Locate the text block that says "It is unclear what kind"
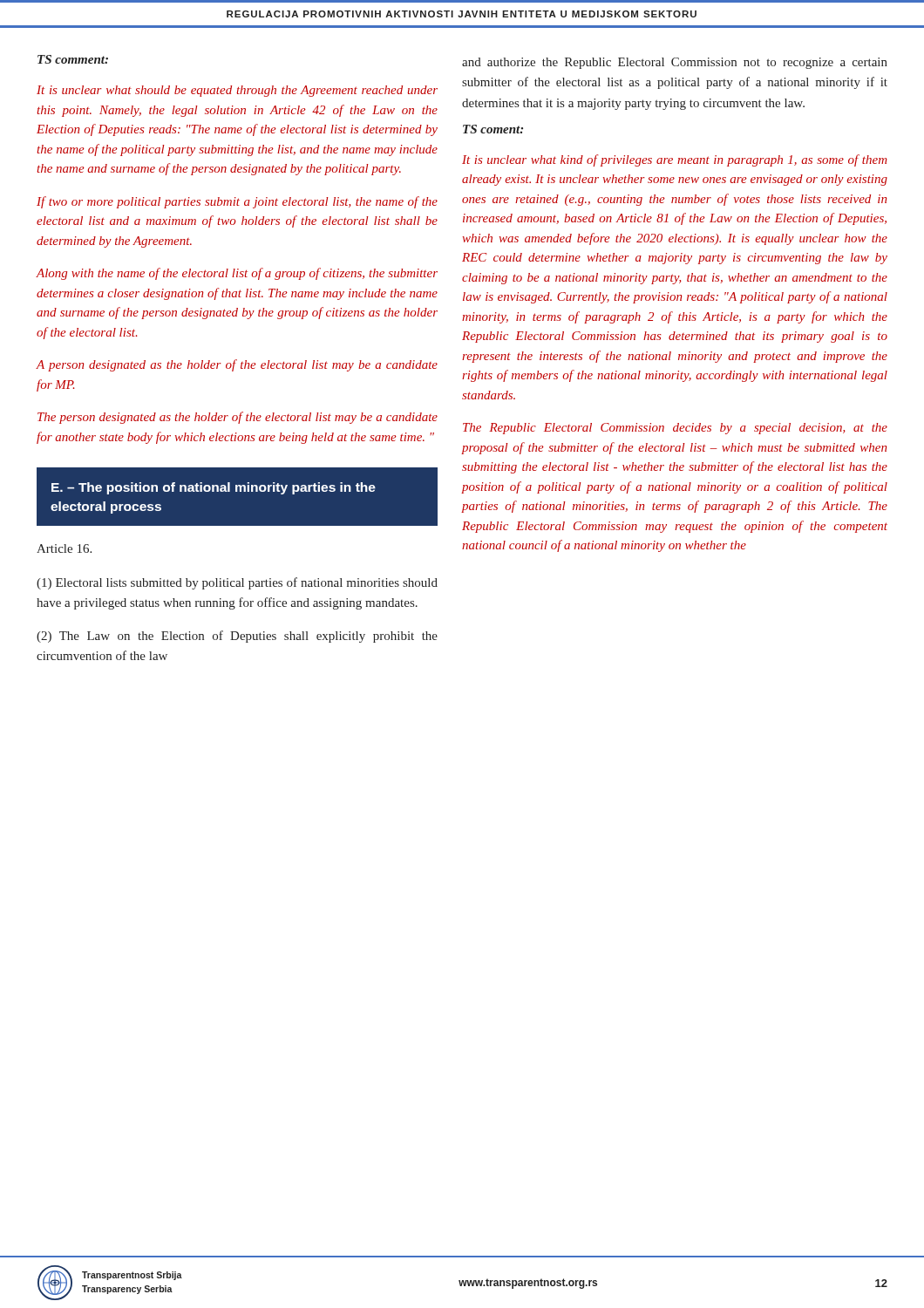 [675, 353]
